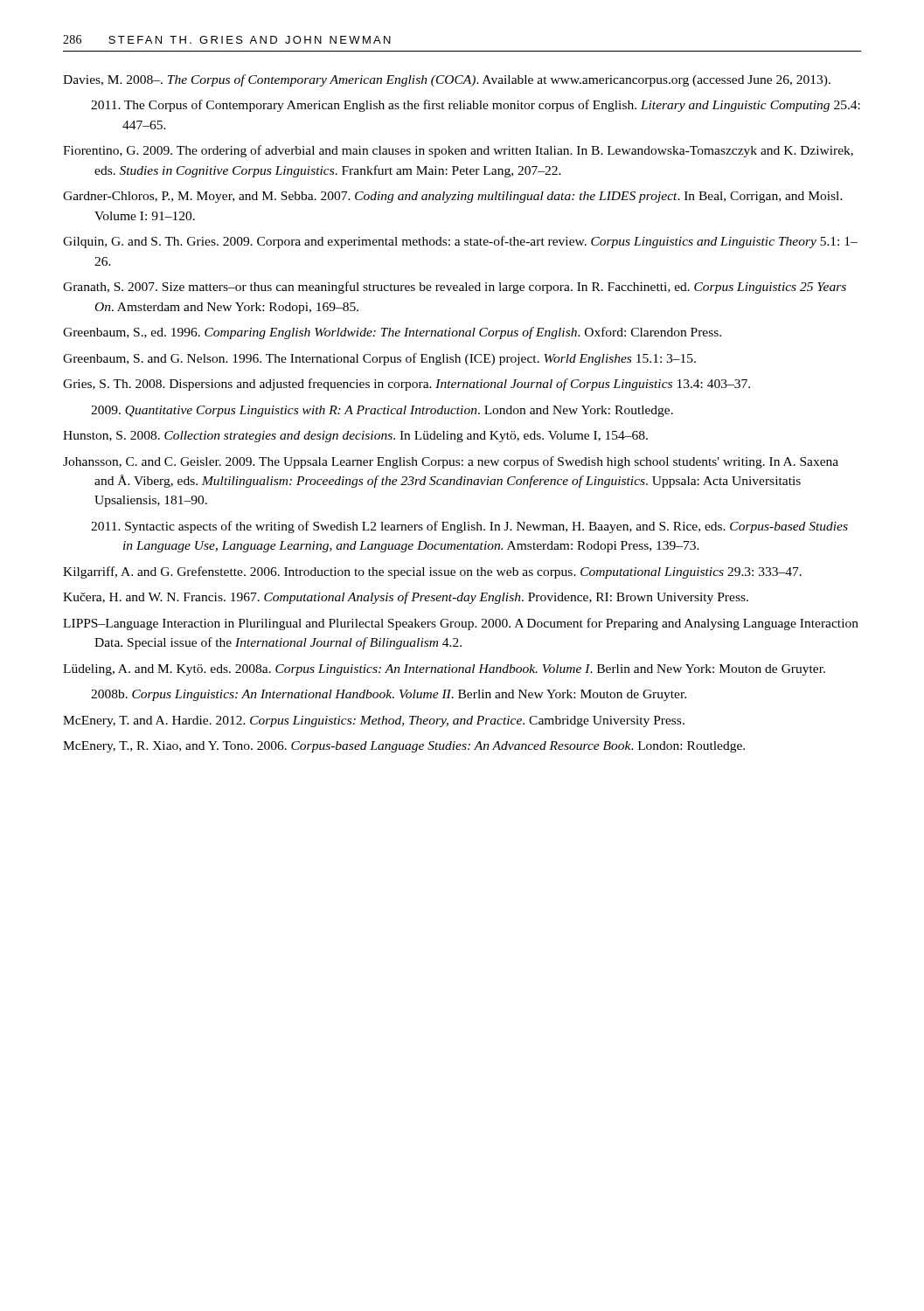Image resolution: width=924 pixels, height=1311 pixels.
Task: Click the passage that begins "Gries, S. Th. 2008. Dispersions and adjusted frequencies"
Action: [407, 383]
